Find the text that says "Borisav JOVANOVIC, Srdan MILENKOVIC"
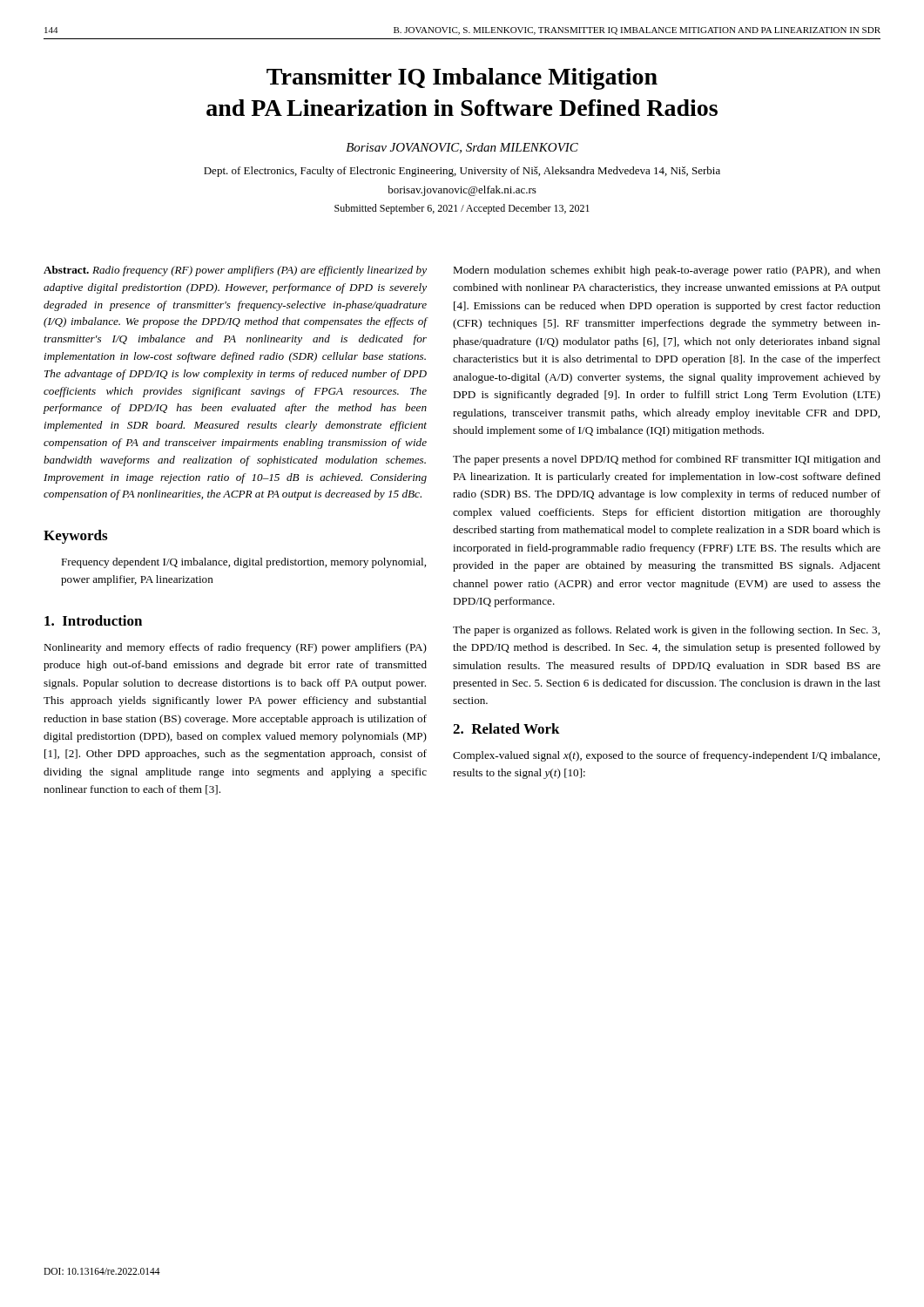Screen dimensions: 1307x924 point(462,147)
